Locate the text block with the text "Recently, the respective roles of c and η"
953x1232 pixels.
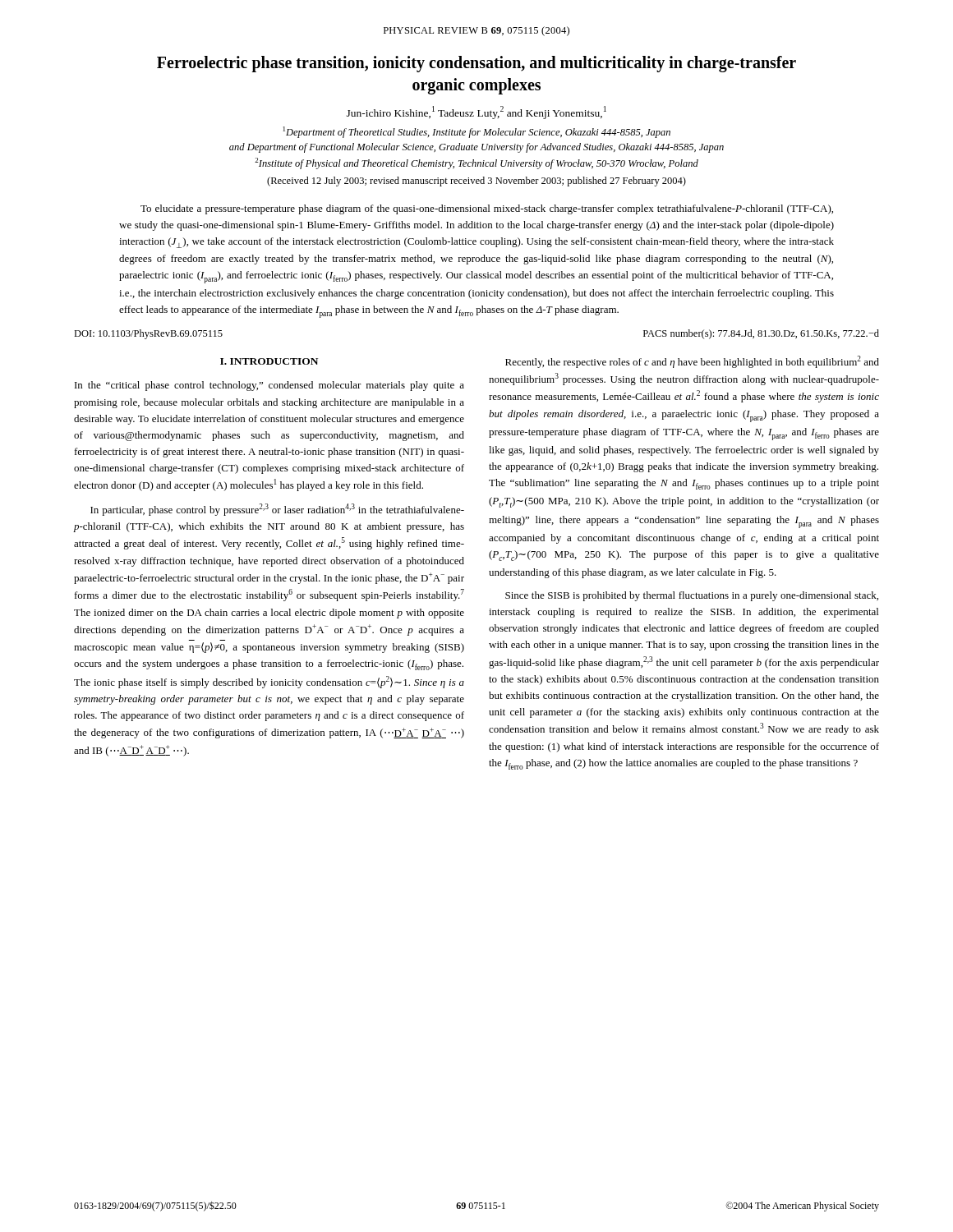(684, 563)
